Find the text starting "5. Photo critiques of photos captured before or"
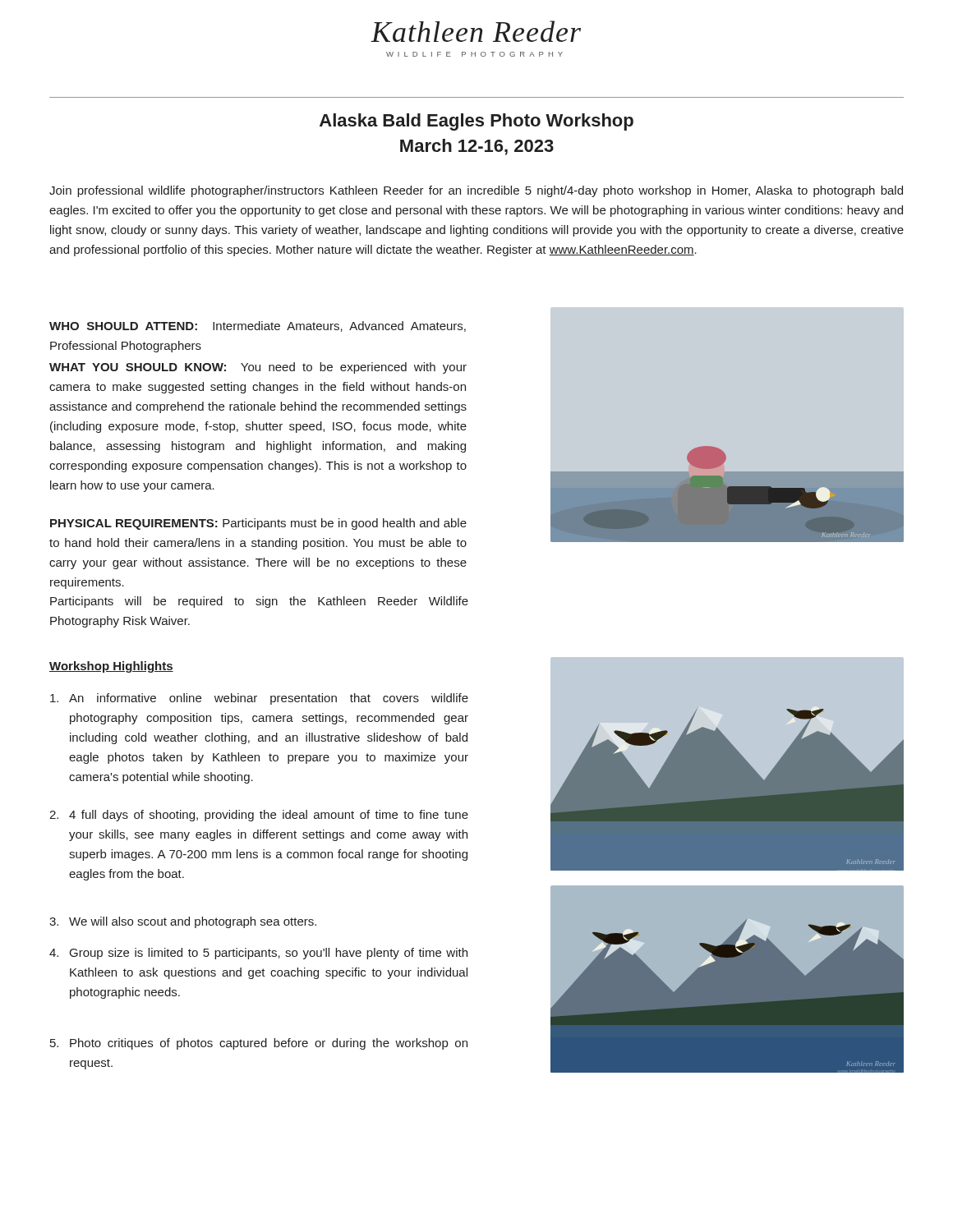Viewport: 953px width, 1232px height. [259, 1053]
